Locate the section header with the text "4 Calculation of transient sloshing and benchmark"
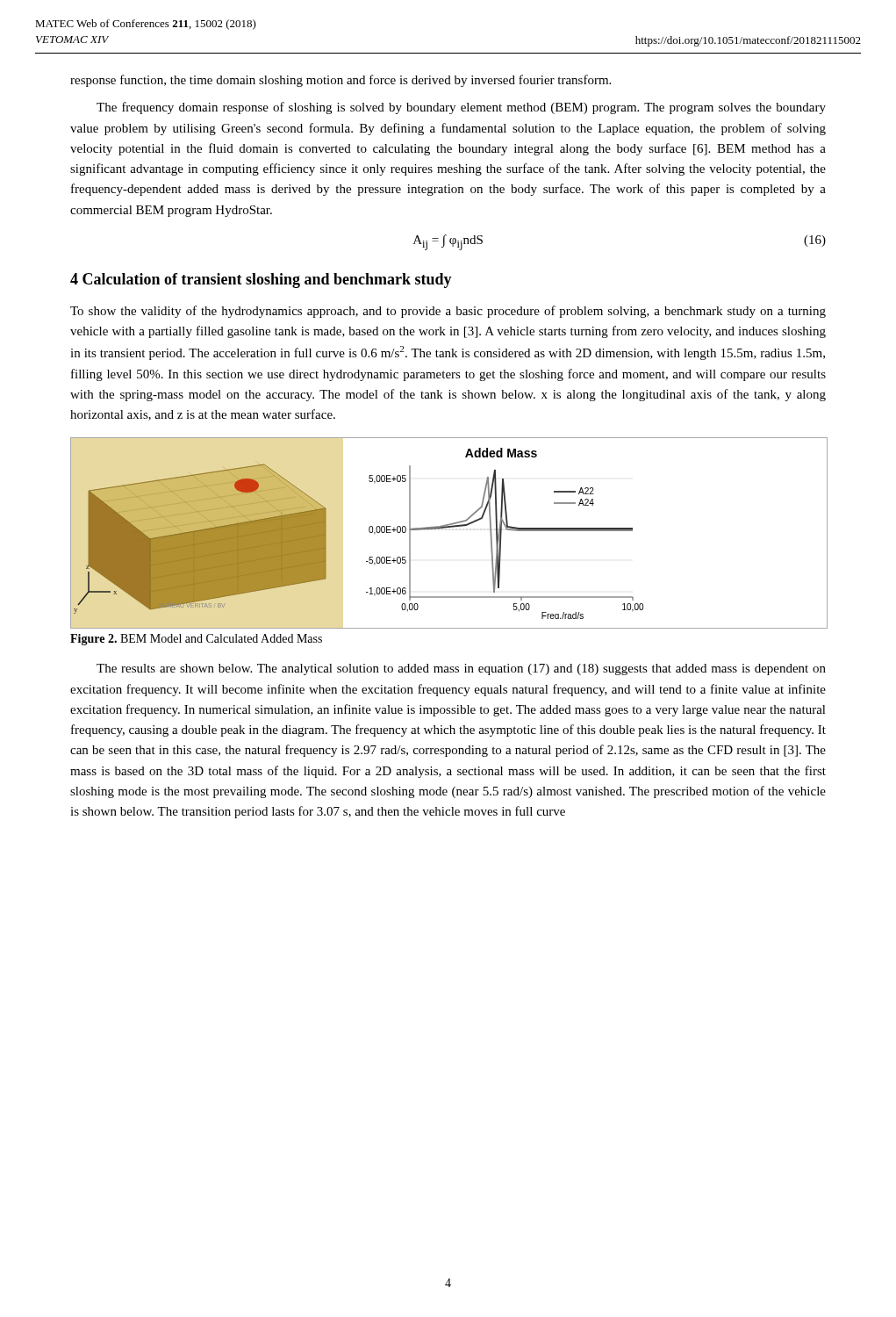This screenshot has width=896, height=1317. click(x=261, y=279)
